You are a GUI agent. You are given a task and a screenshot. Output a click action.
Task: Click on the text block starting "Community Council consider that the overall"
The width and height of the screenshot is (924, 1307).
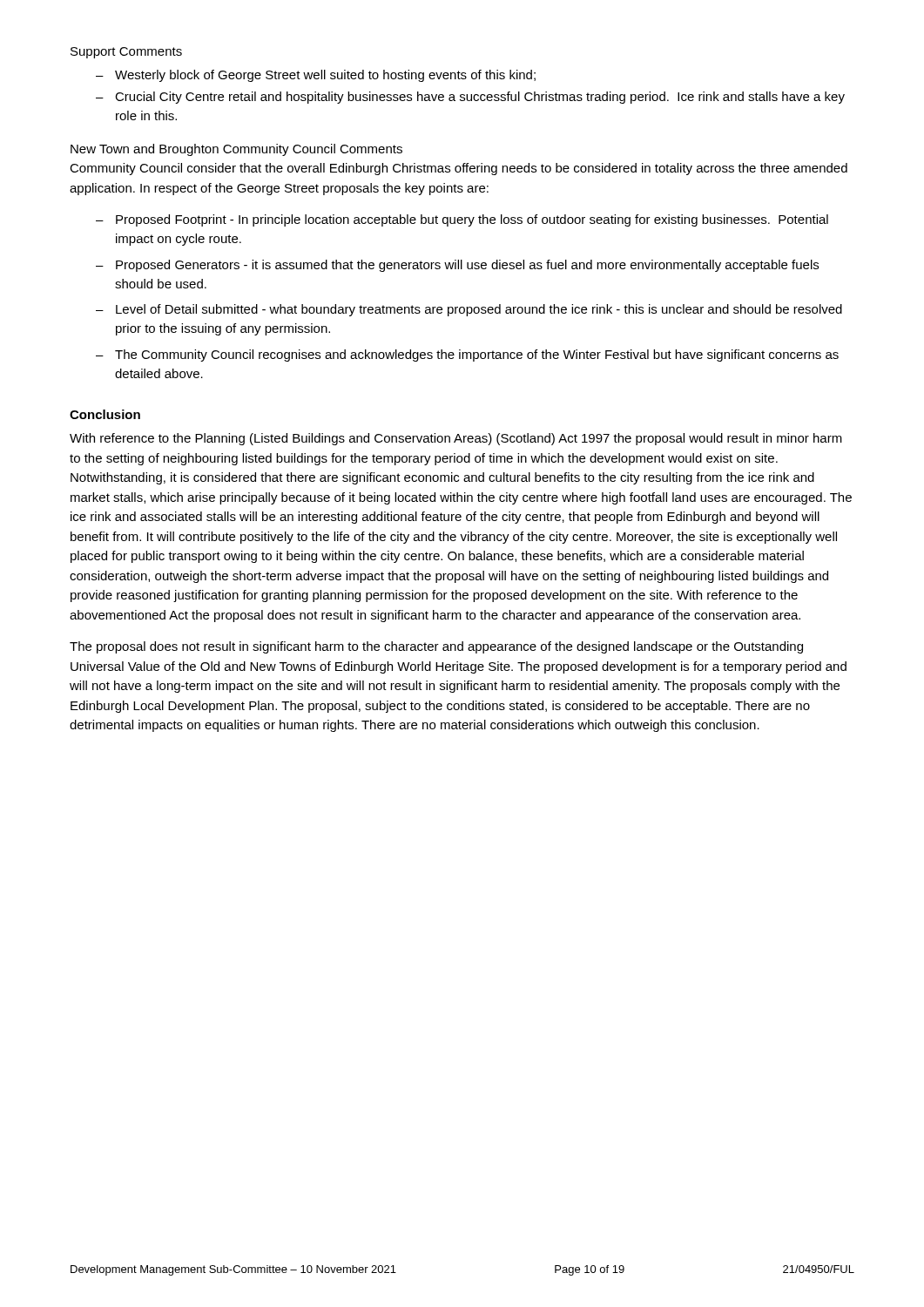click(x=459, y=178)
